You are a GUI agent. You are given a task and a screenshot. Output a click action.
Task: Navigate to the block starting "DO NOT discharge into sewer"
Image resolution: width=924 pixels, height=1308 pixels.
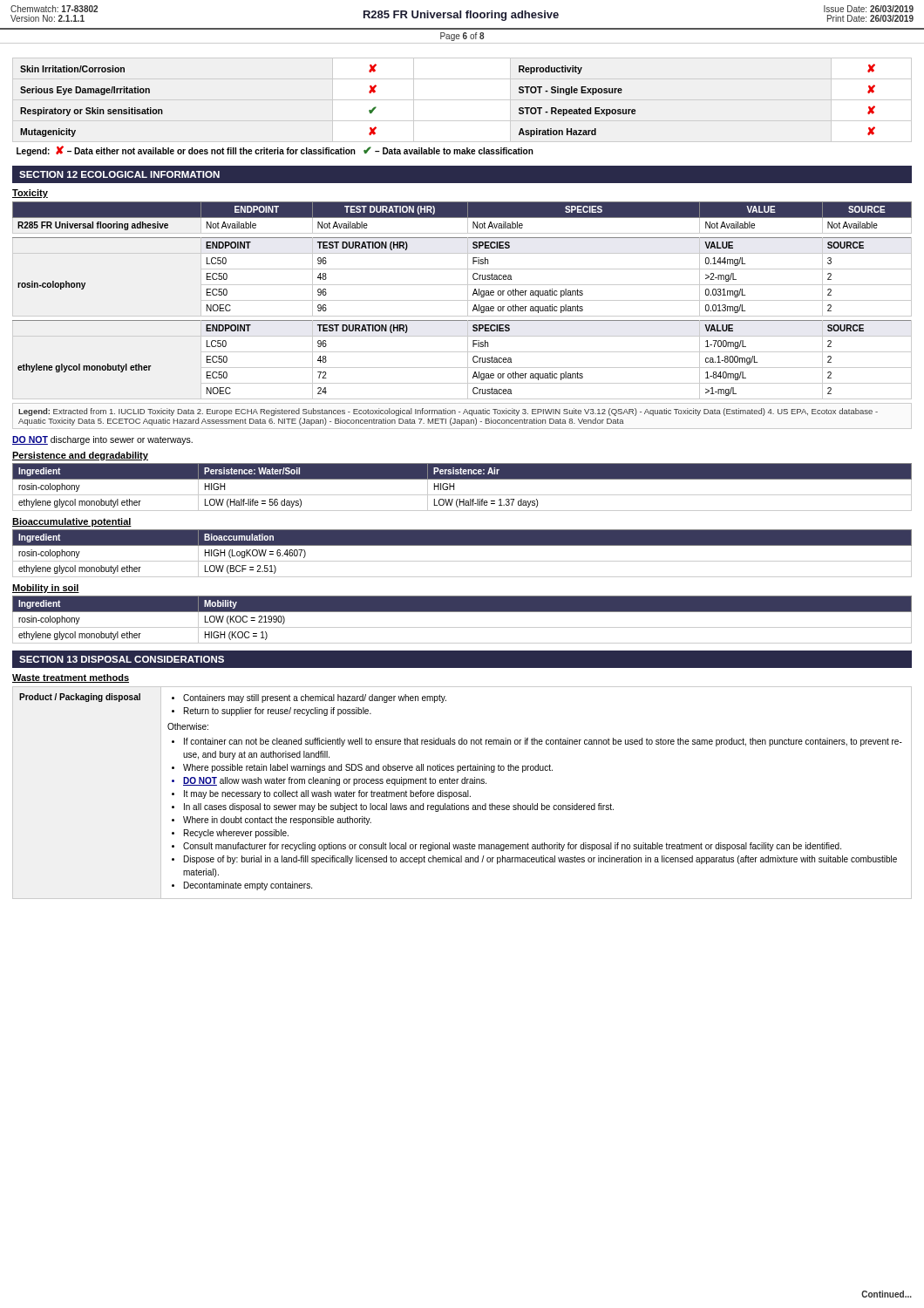click(x=103, y=439)
